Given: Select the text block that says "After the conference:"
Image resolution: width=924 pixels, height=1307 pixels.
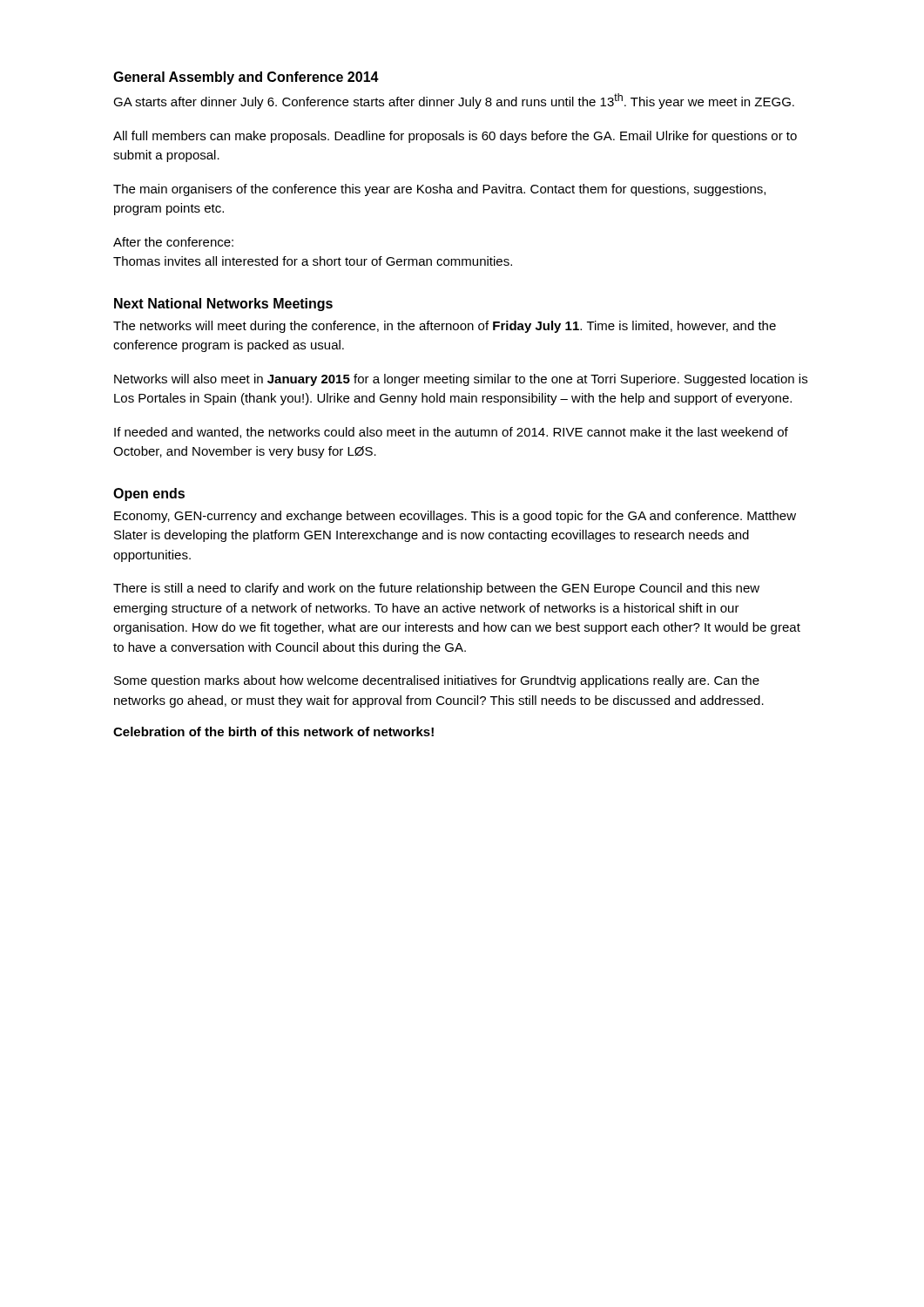Looking at the screenshot, I should [313, 251].
